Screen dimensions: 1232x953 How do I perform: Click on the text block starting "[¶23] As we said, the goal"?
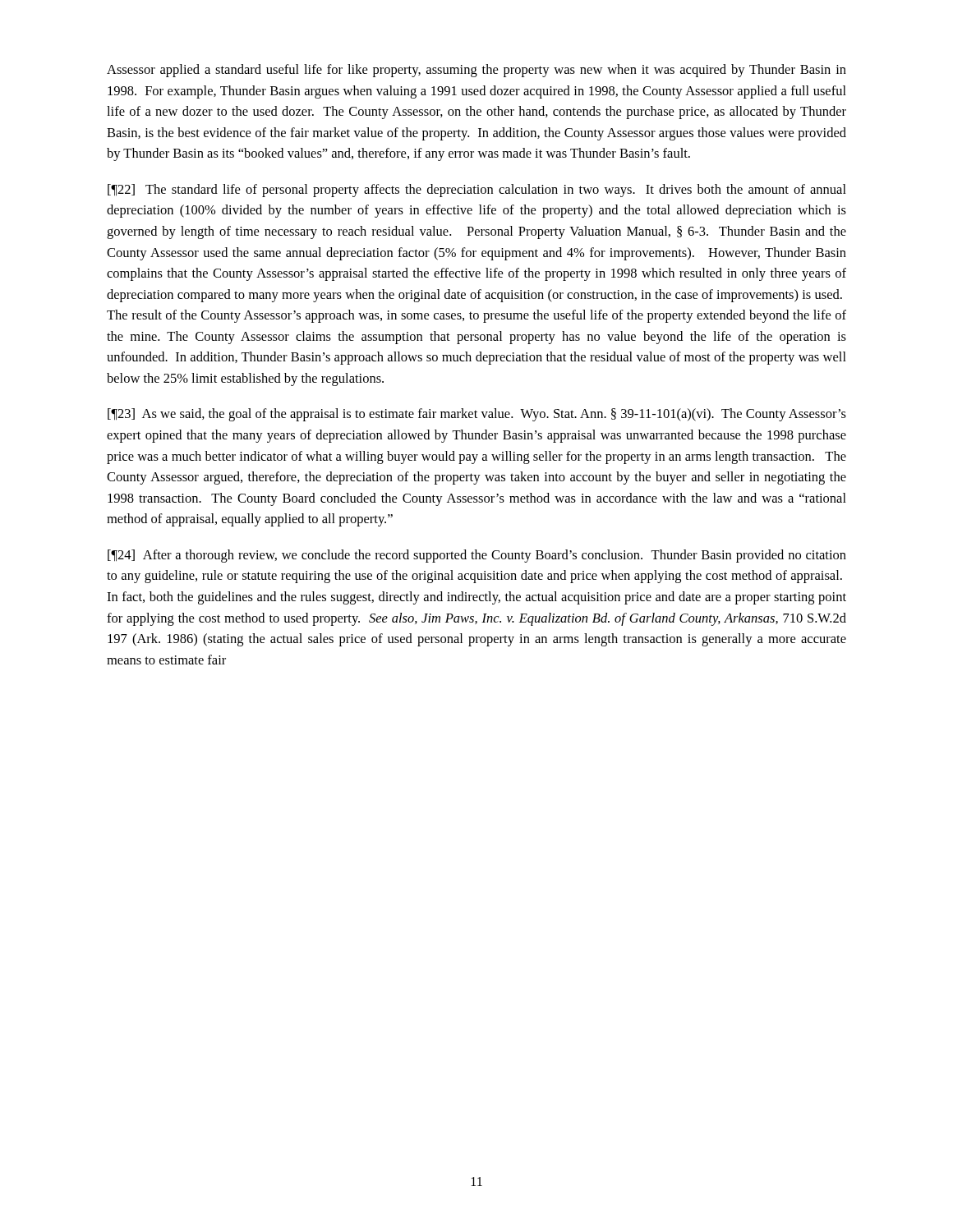point(476,466)
